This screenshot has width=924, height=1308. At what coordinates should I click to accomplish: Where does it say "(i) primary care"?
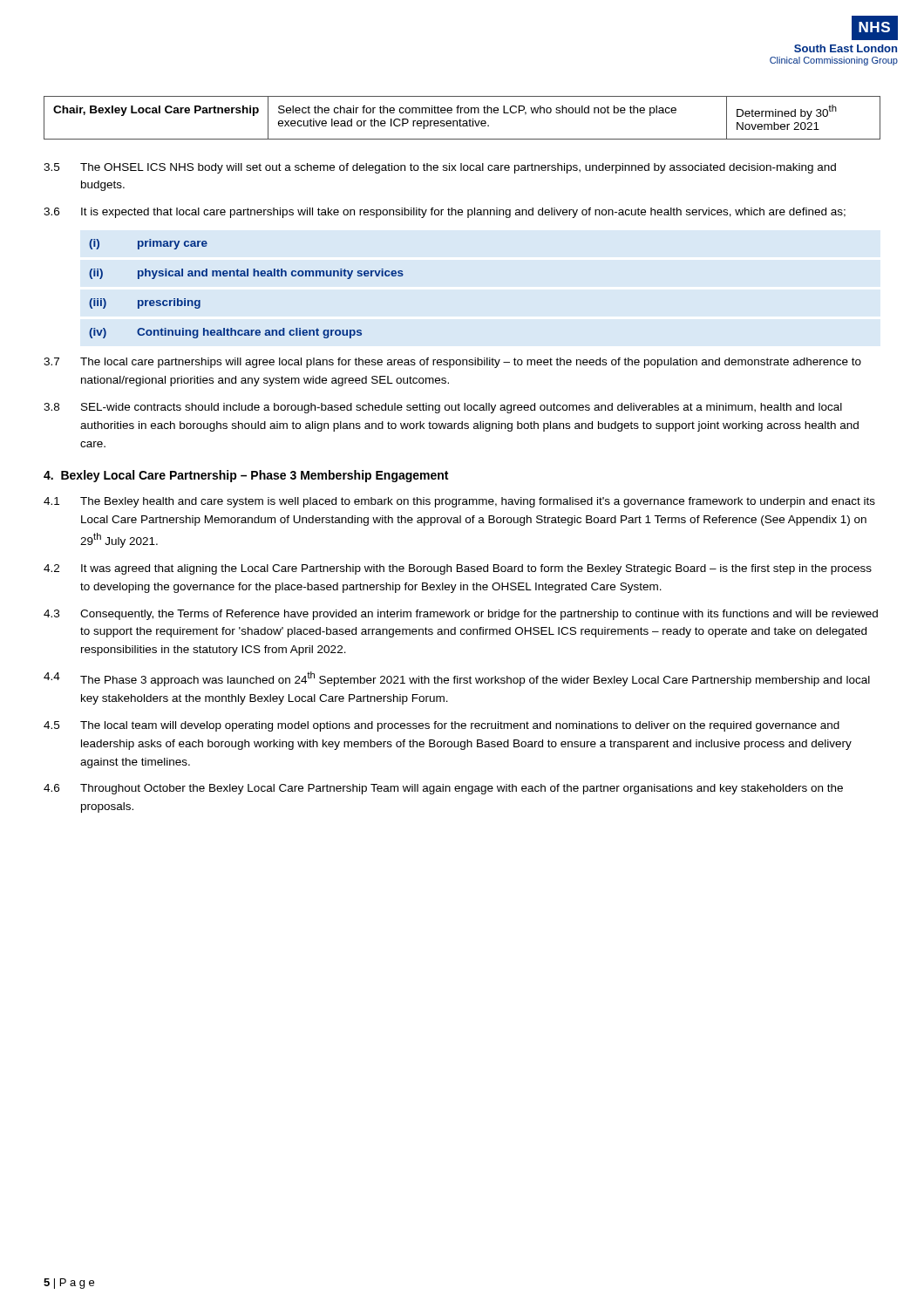click(148, 244)
